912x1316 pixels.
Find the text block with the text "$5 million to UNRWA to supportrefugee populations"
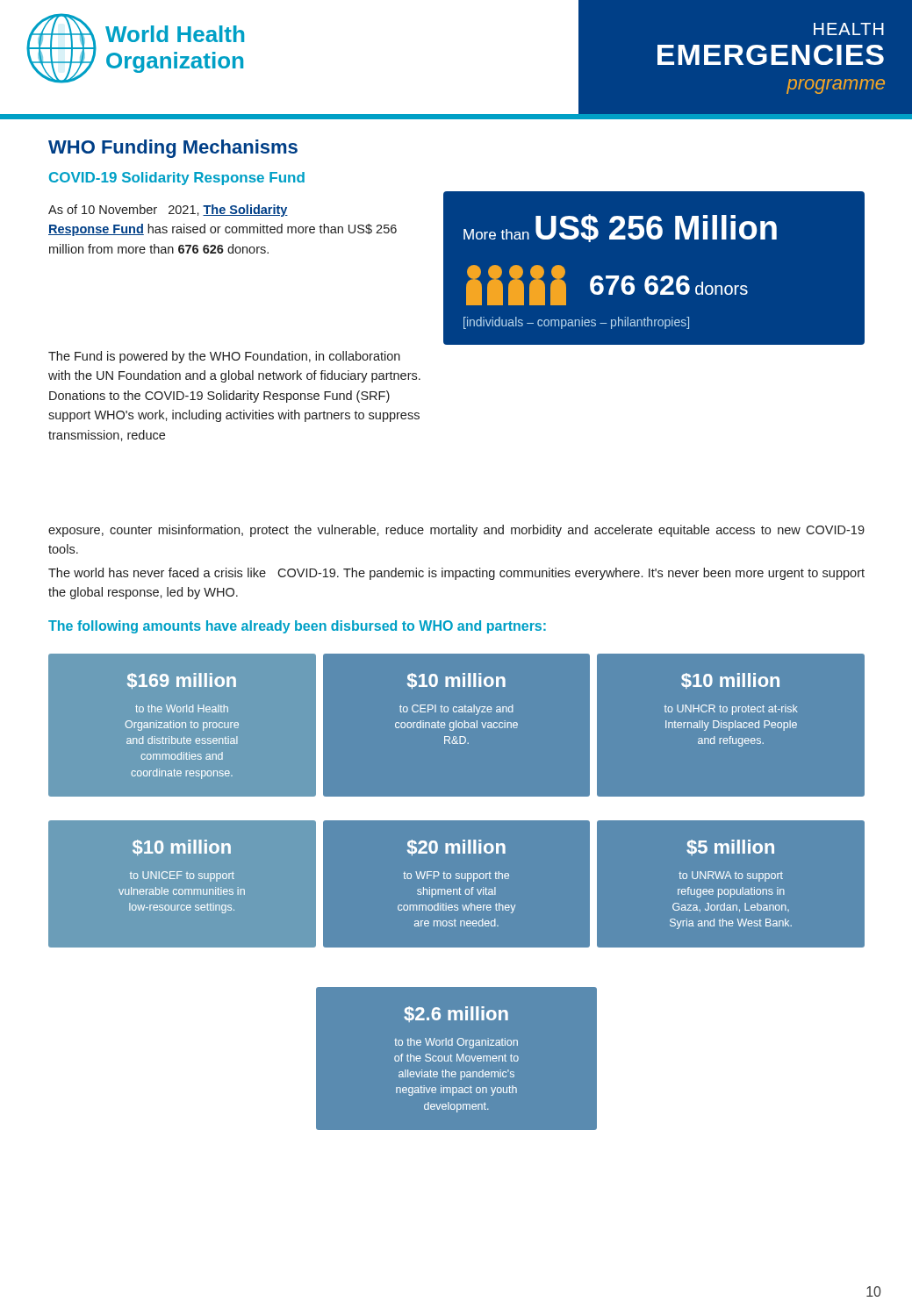(731, 884)
